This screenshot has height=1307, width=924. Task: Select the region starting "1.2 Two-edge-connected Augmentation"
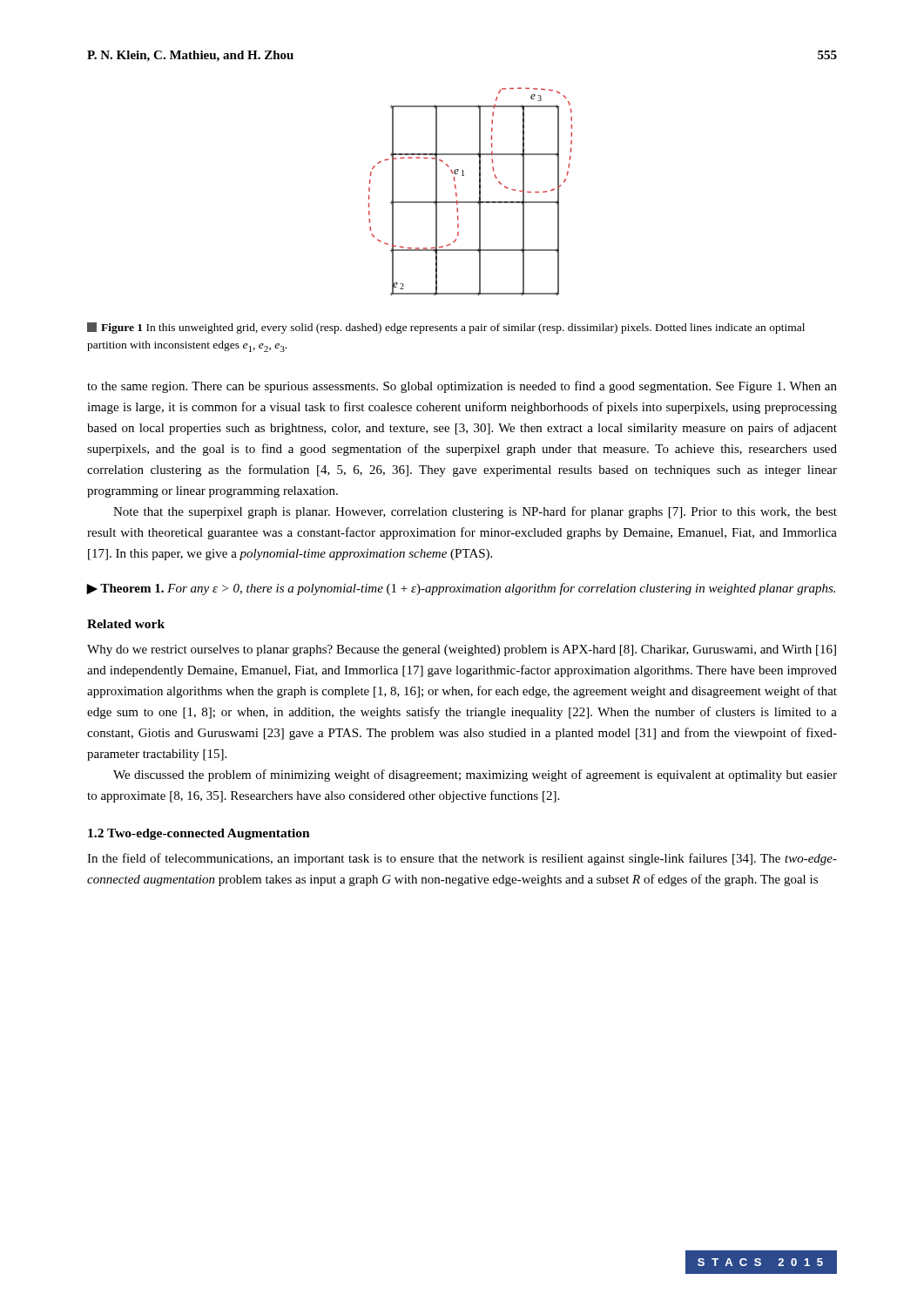click(198, 832)
